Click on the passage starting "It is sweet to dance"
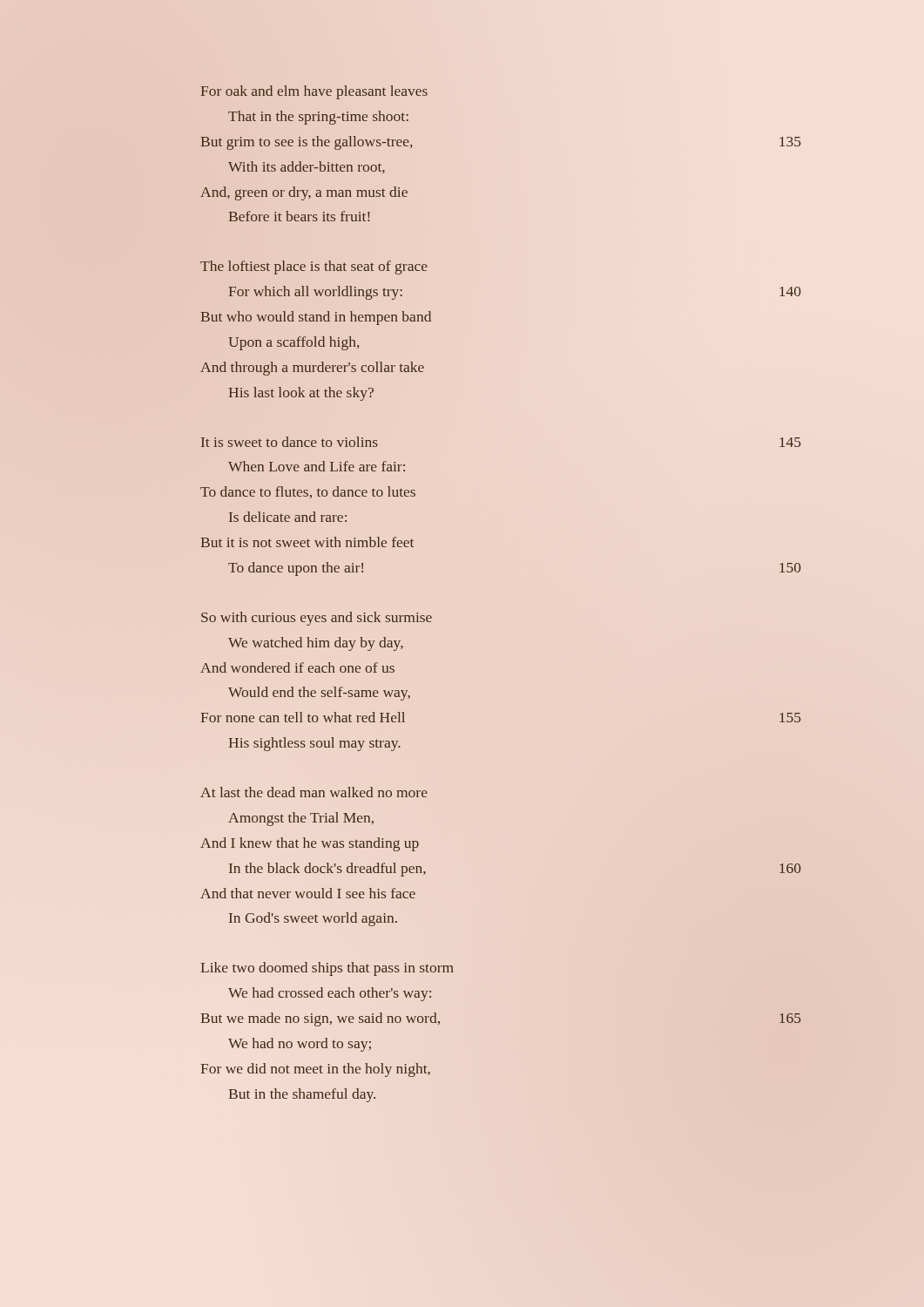This screenshot has height=1307, width=924. pos(290,442)
